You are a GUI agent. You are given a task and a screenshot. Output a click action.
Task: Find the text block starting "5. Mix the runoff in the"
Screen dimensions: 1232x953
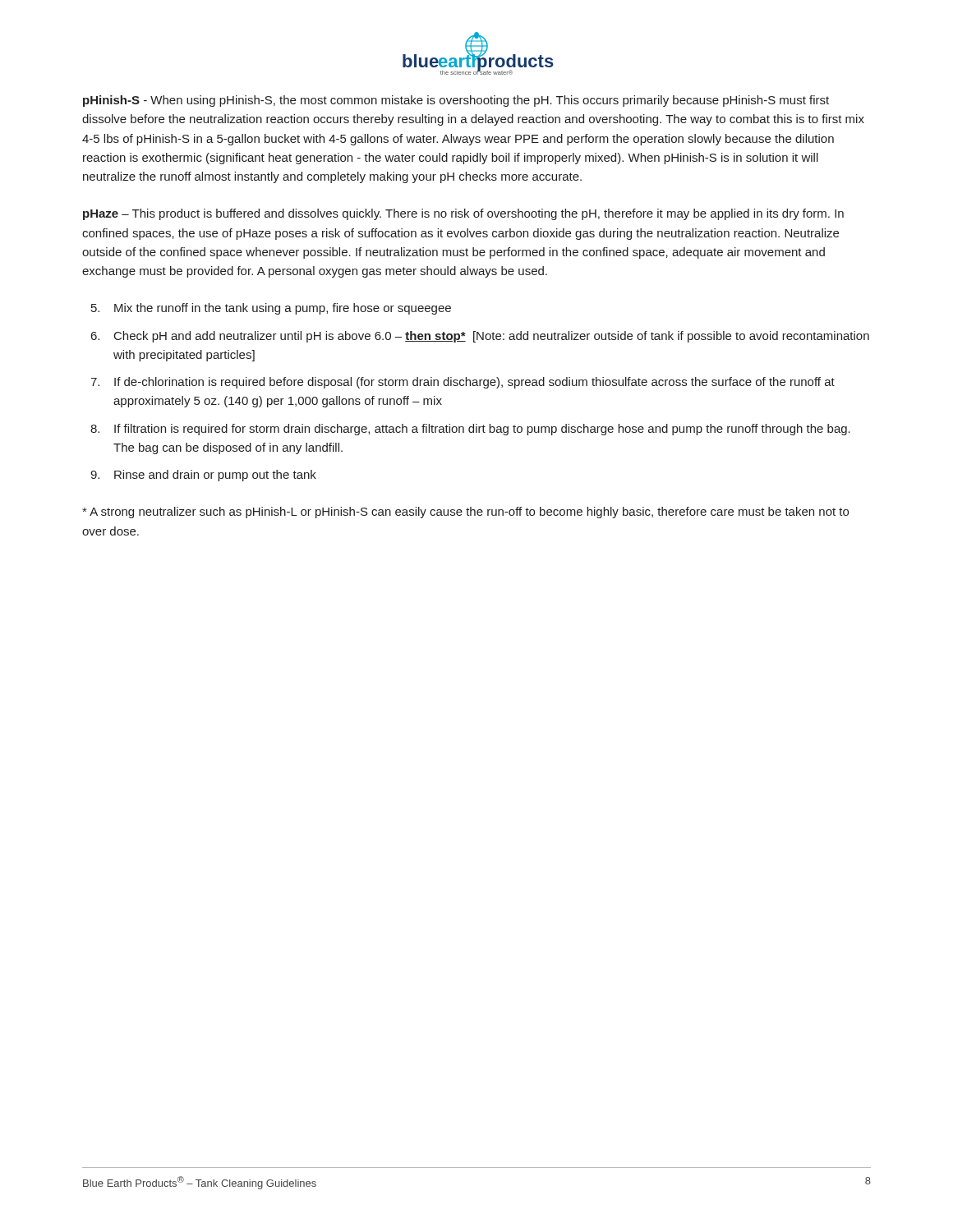click(271, 309)
